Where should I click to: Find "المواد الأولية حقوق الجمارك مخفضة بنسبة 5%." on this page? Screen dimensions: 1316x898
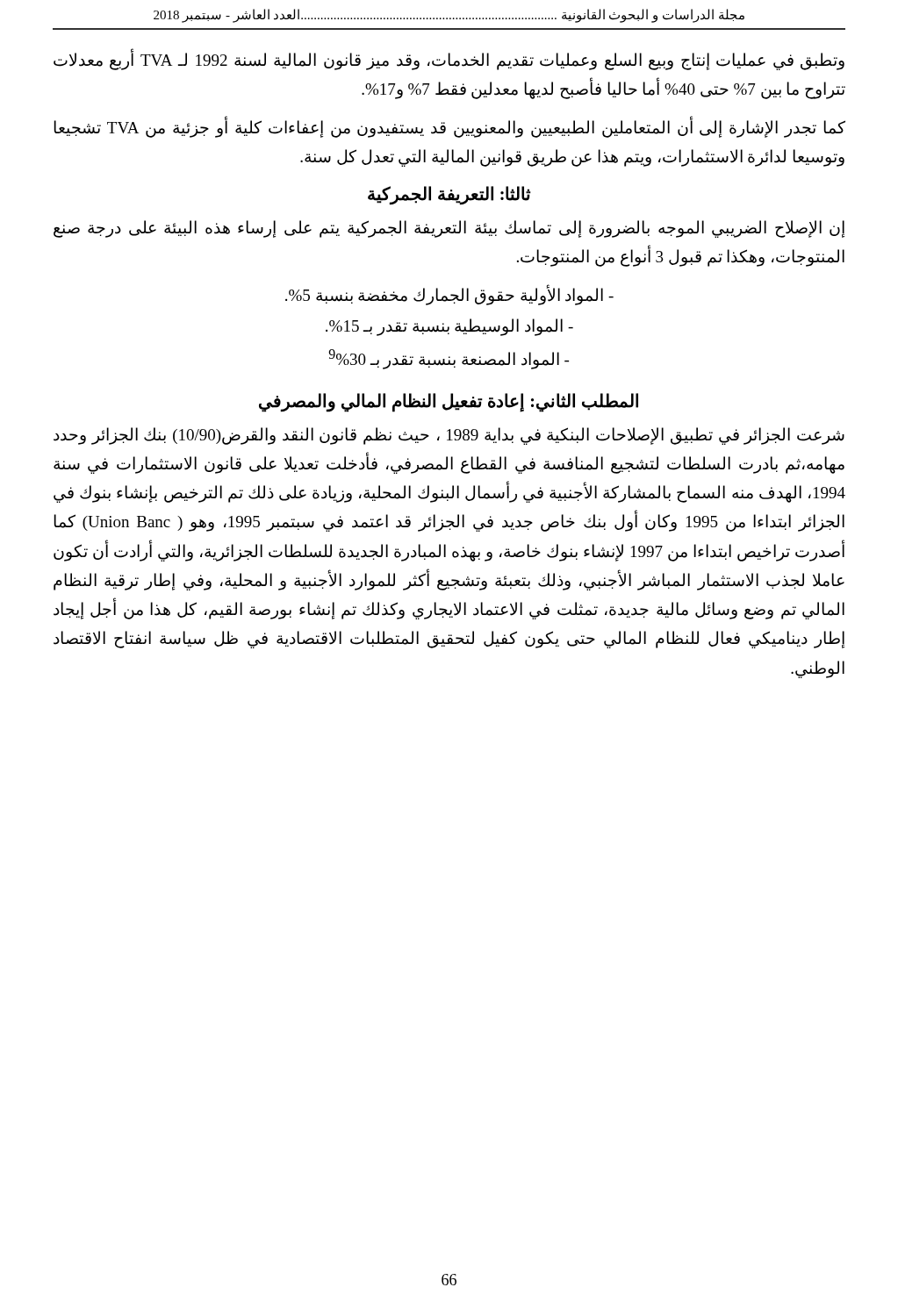click(x=449, y=295)
